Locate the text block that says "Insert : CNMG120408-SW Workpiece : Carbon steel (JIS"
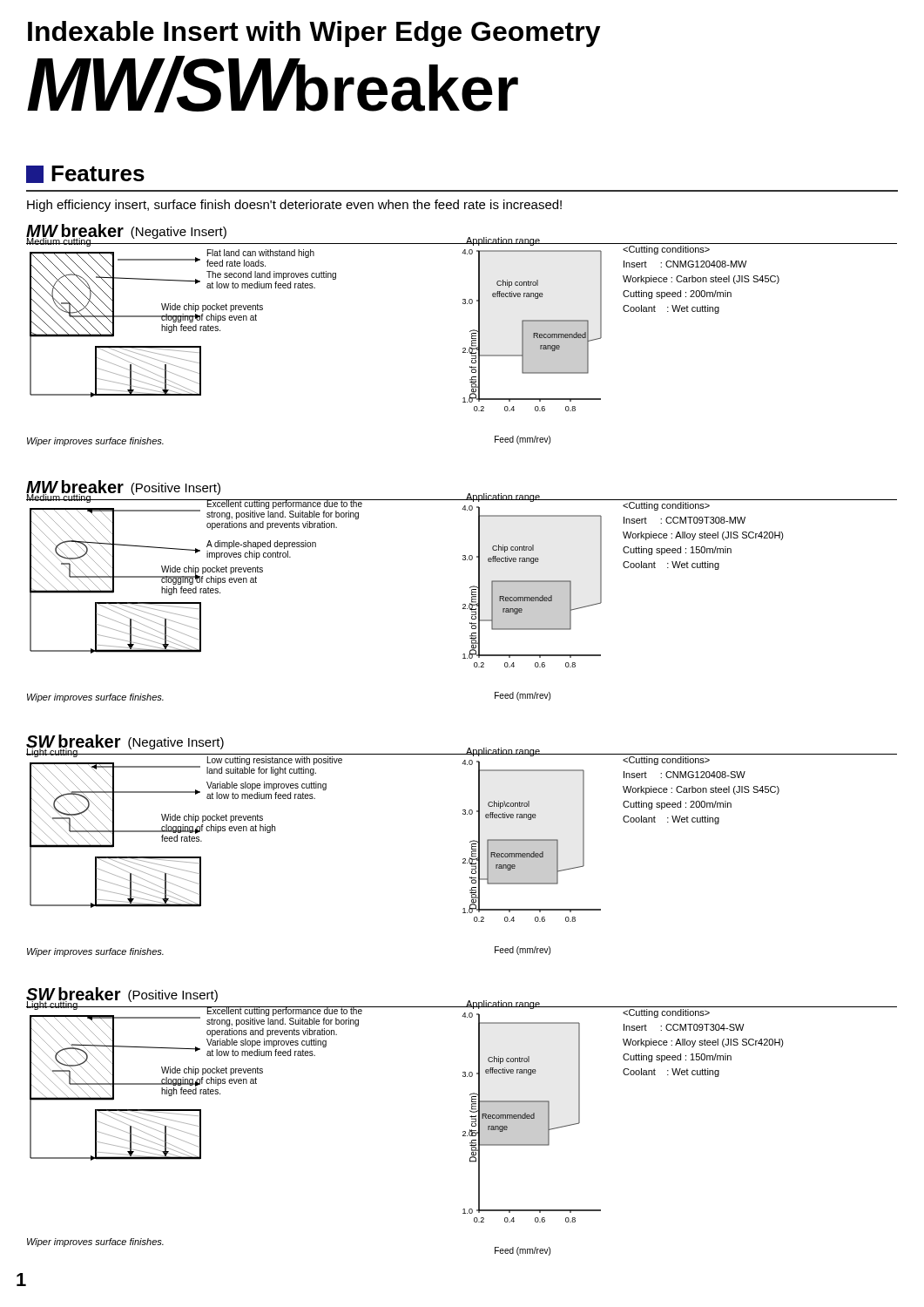Image resolution: width=924 pixels, height=1307 pixels. pyautogui.click(x=701, y=789)
